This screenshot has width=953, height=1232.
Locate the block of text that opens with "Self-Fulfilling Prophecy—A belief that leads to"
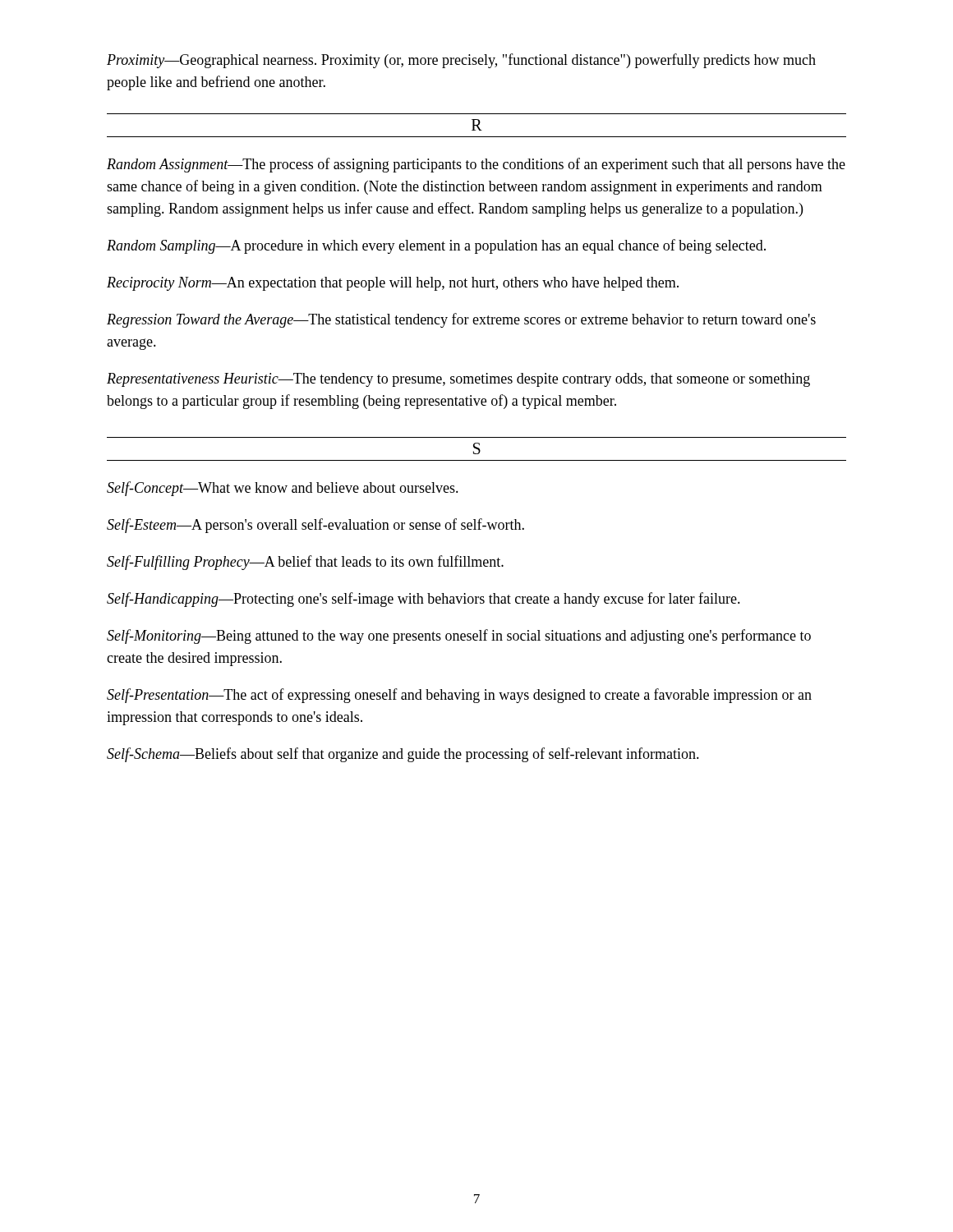point(306,562)
